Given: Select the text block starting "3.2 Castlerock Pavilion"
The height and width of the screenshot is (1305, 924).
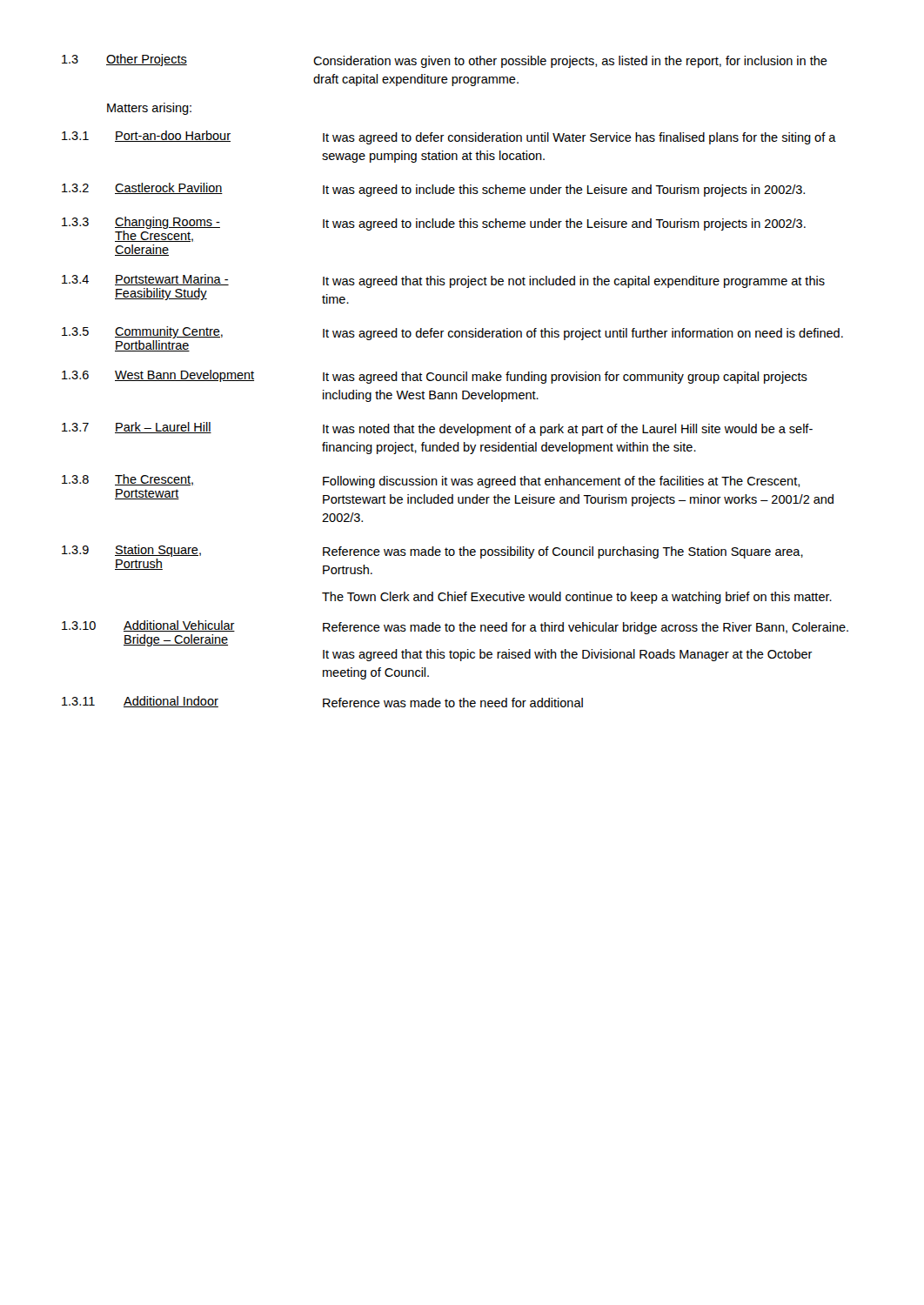Looking at the screenshot, I should [x=458, y=190].
